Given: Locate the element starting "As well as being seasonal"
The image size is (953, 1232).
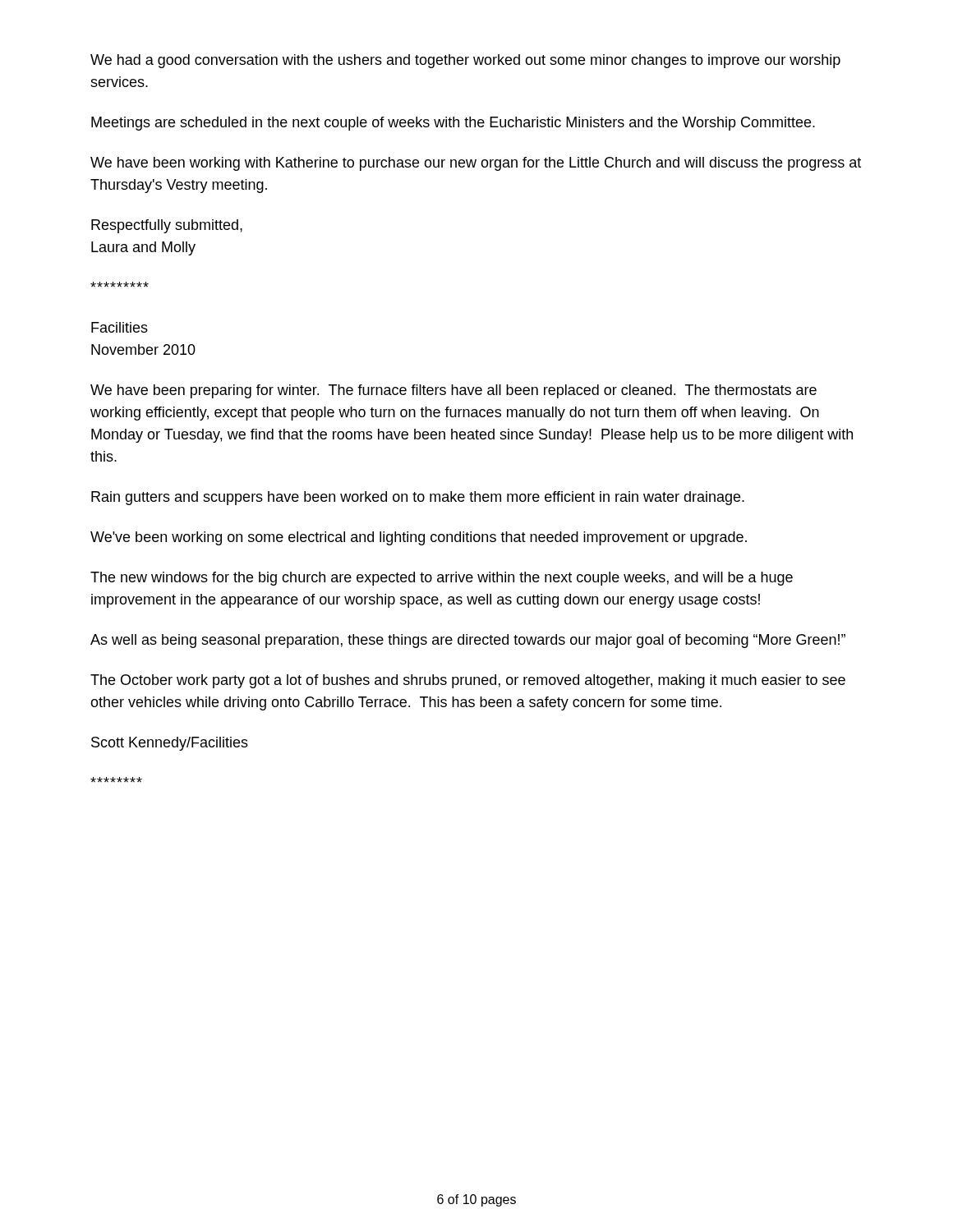Looking at the screenshot, I should point(468,640).
